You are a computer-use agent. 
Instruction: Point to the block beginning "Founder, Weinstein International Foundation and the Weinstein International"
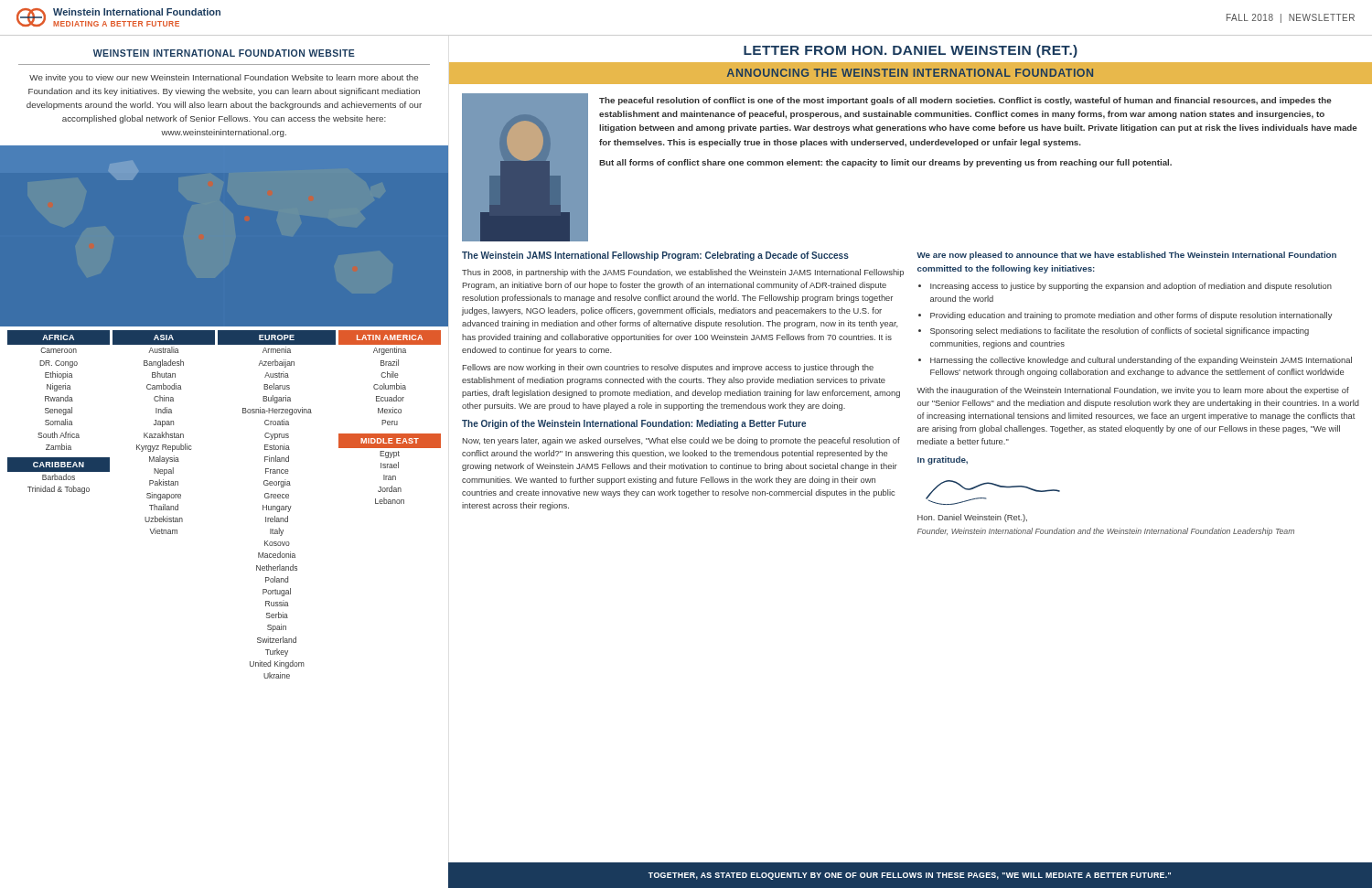pyautogui.click(x=1106, y=531)
